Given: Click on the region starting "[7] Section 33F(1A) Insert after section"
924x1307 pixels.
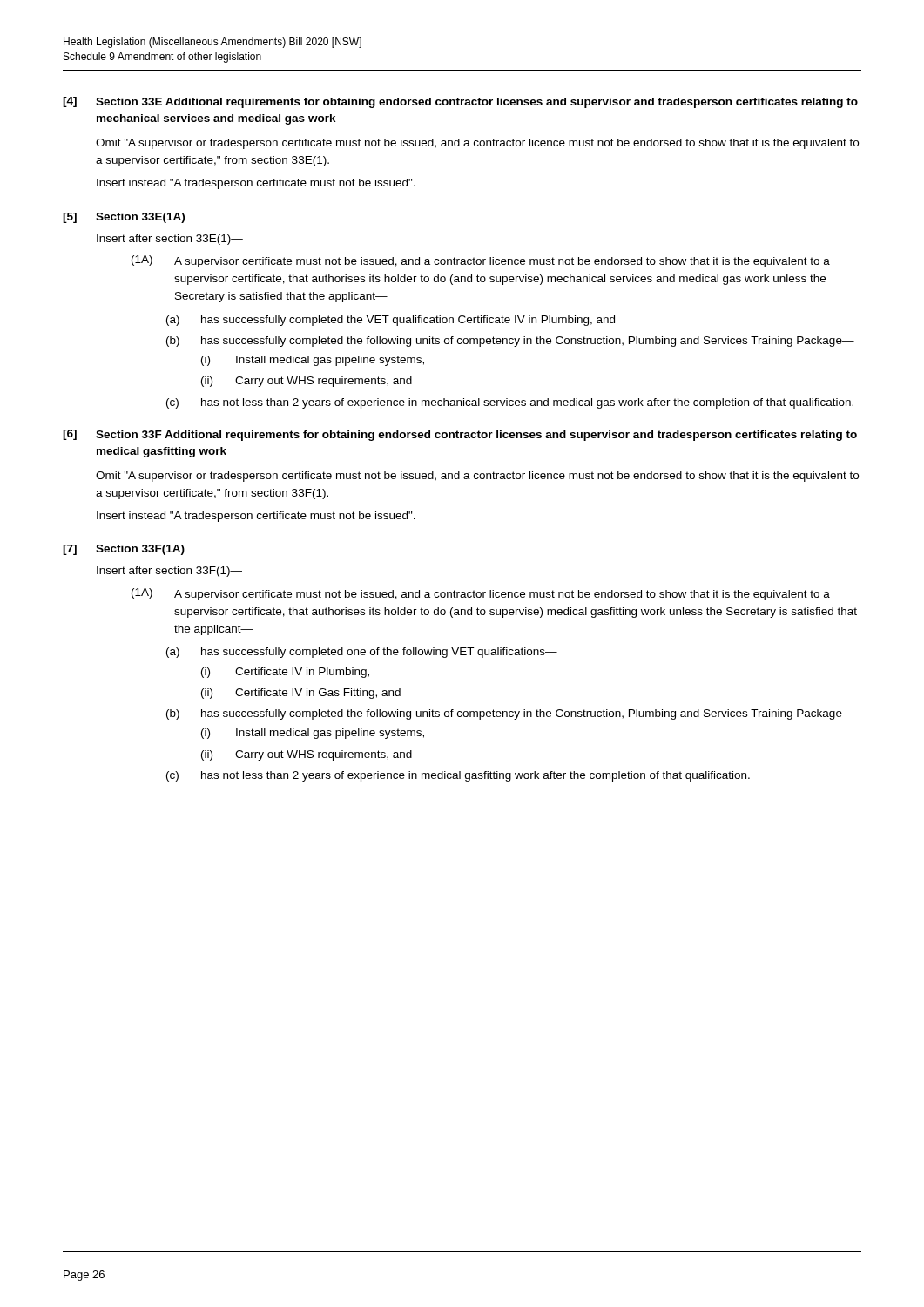Looking at the screenshot, I should tap(462, 665).
